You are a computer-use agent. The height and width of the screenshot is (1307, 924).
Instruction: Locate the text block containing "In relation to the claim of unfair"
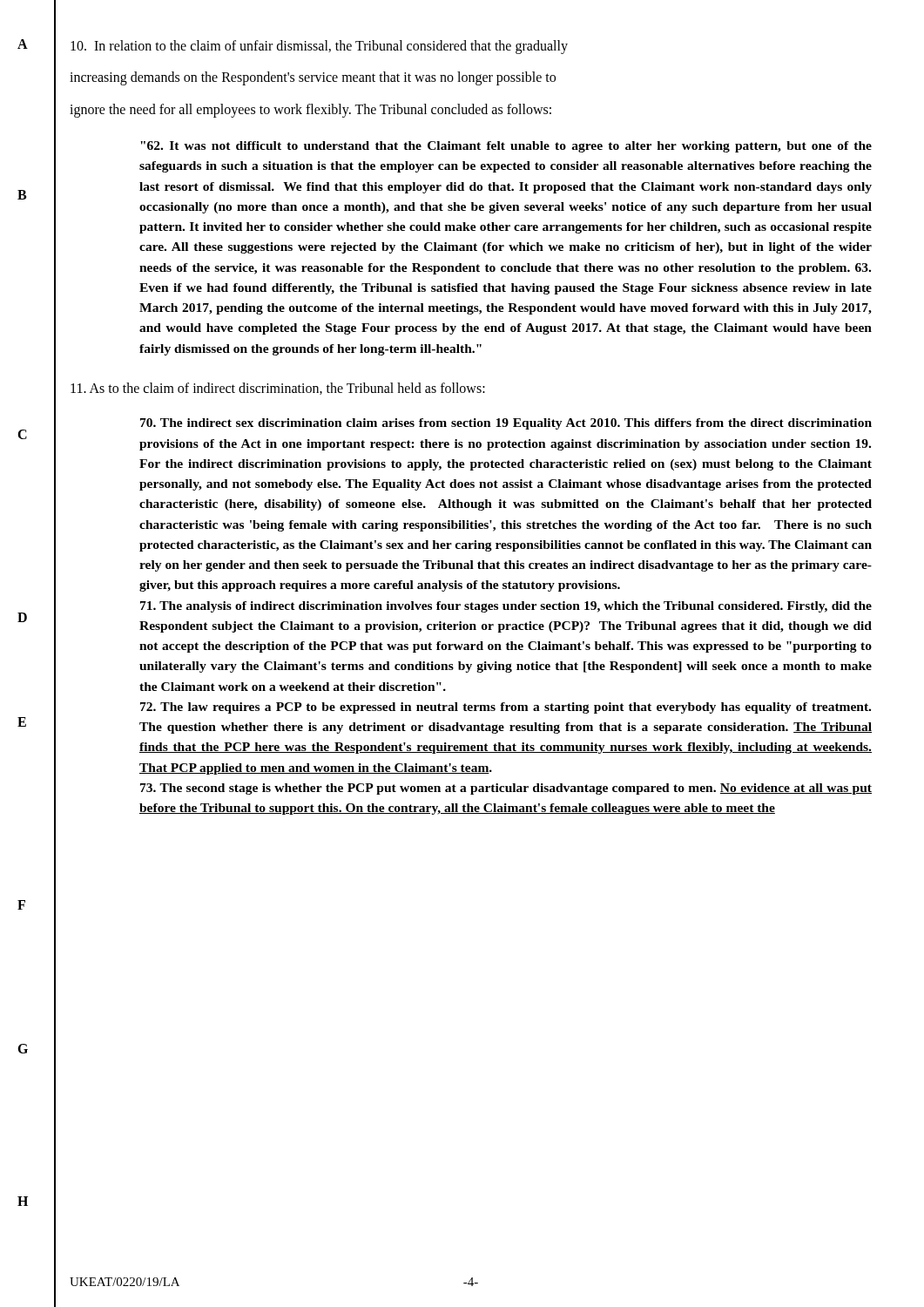[x=319, y=46]
